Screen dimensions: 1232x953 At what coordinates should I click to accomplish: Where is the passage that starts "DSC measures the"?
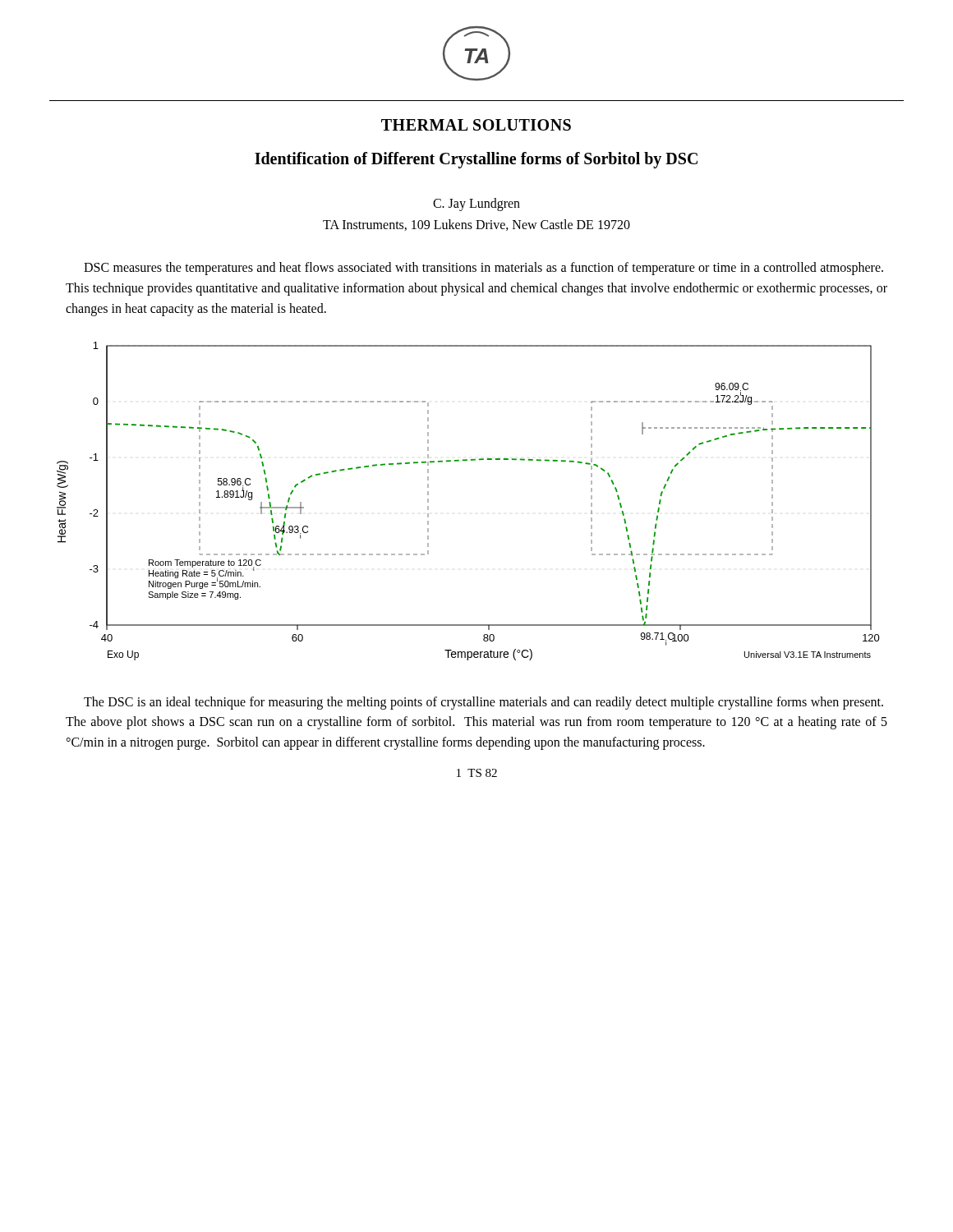tap(476, 288)
